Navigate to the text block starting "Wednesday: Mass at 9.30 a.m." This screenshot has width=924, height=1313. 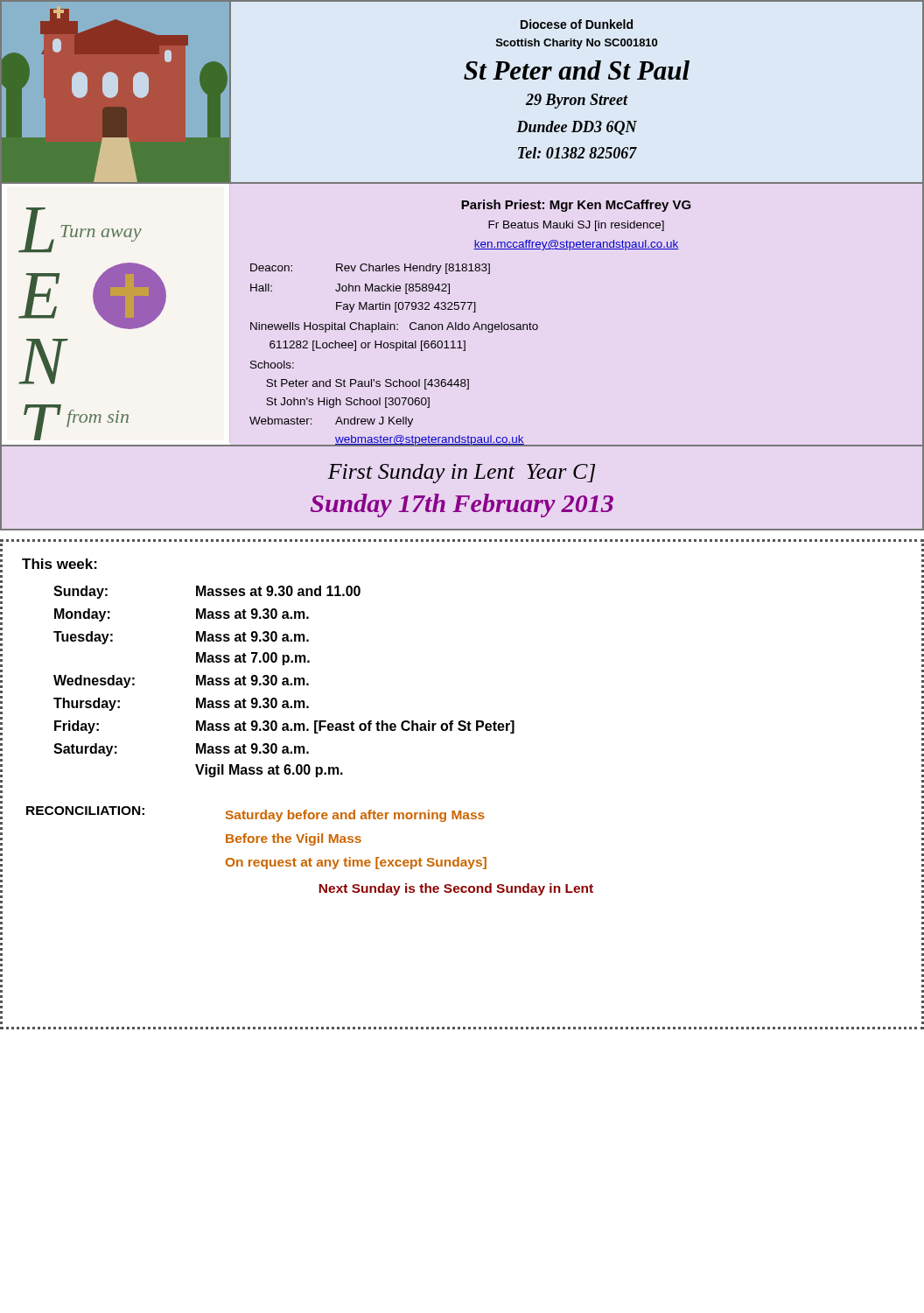pos(95,681)
